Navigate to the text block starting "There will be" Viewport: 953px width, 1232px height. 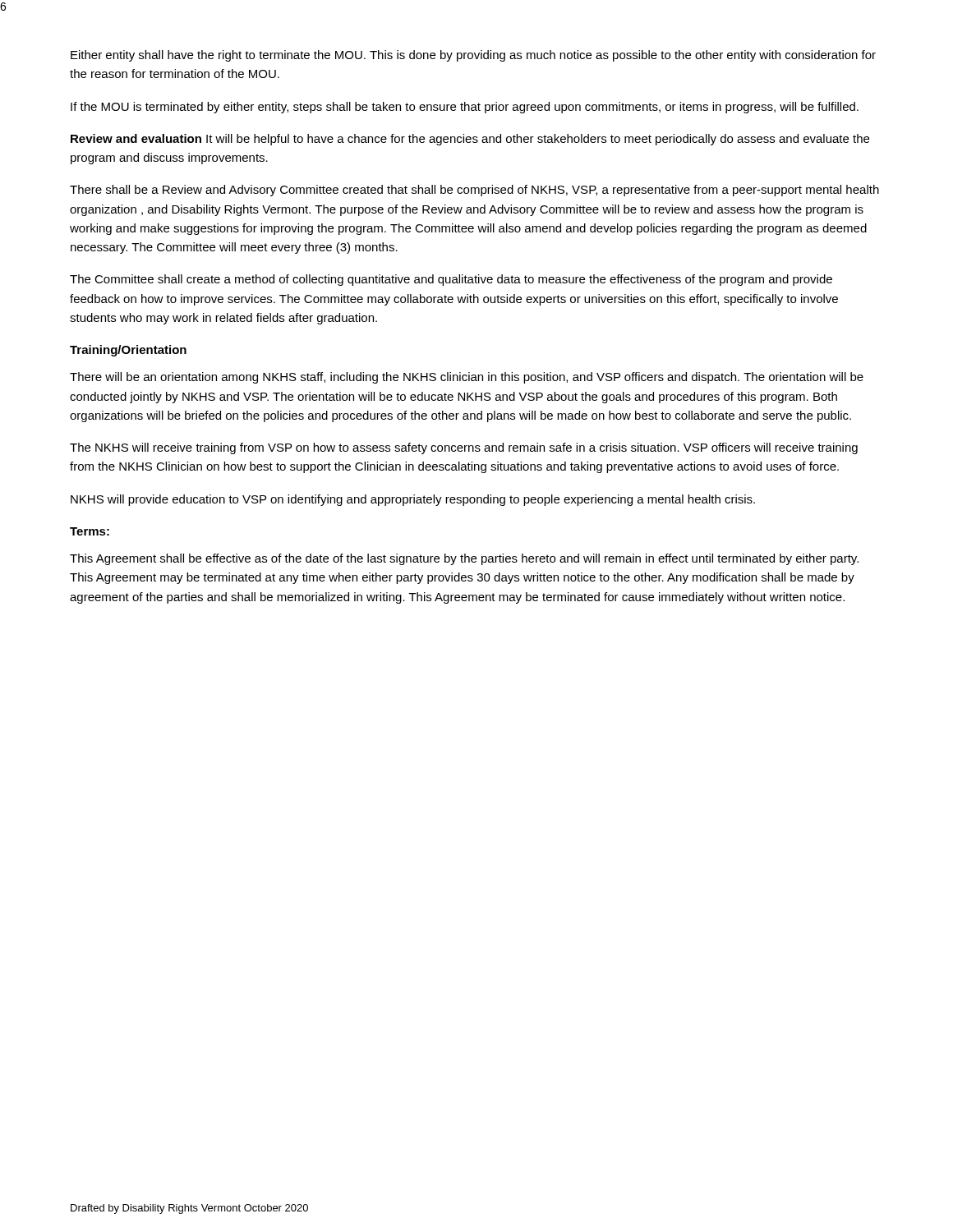(467, 396)
